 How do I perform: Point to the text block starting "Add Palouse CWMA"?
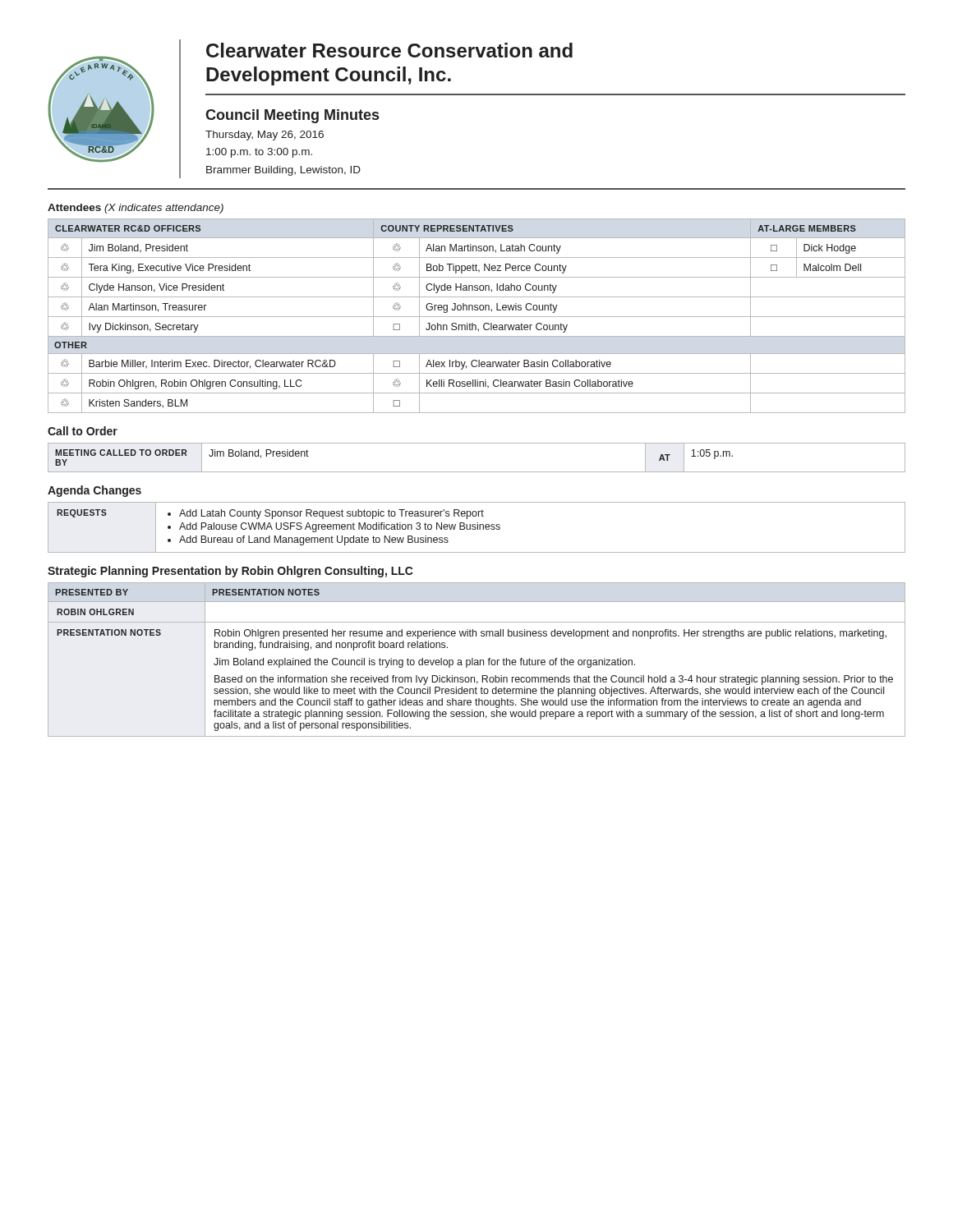pyautogui.click(x=340, y=527)
